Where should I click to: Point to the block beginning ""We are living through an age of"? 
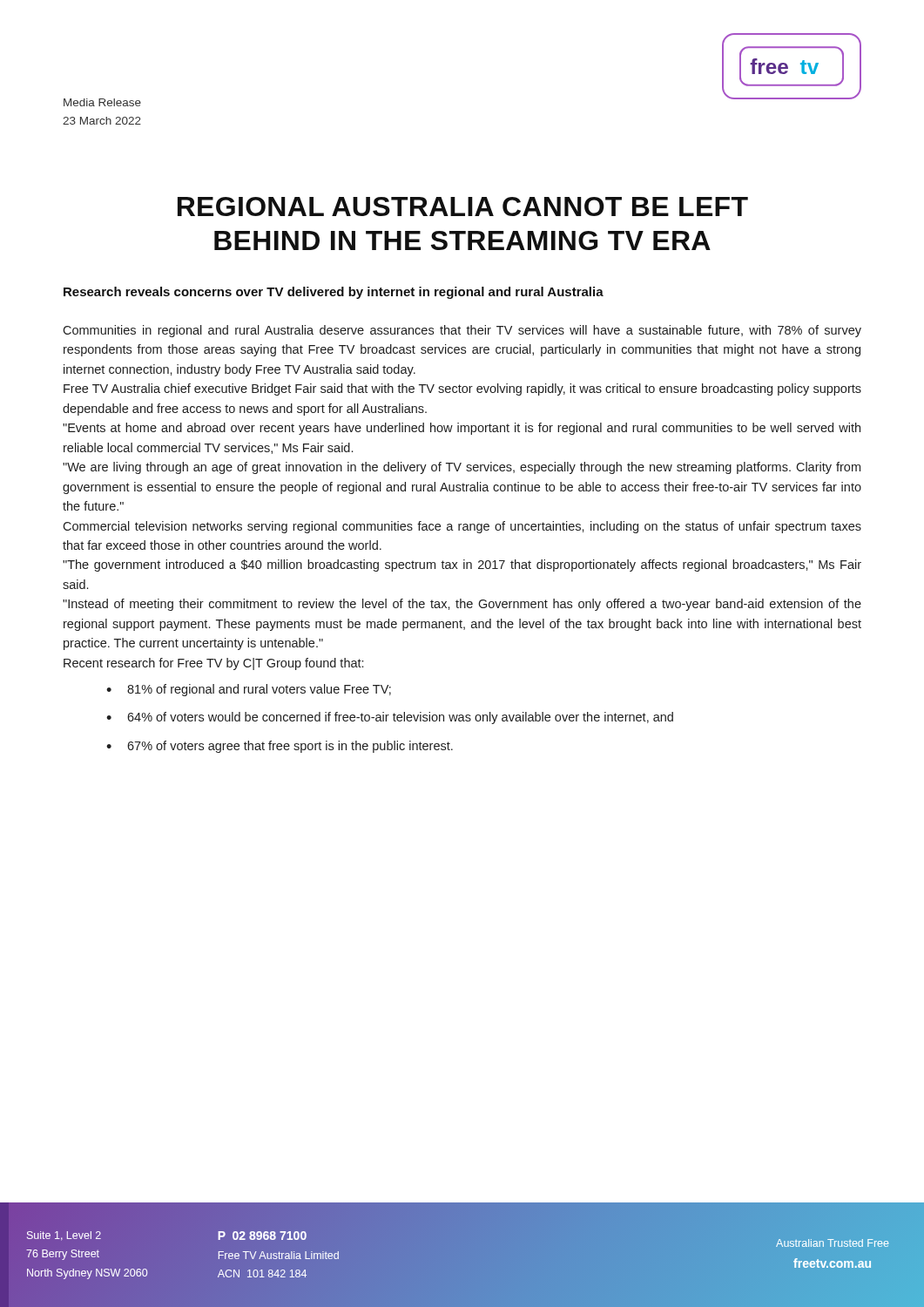pos(462,487)
